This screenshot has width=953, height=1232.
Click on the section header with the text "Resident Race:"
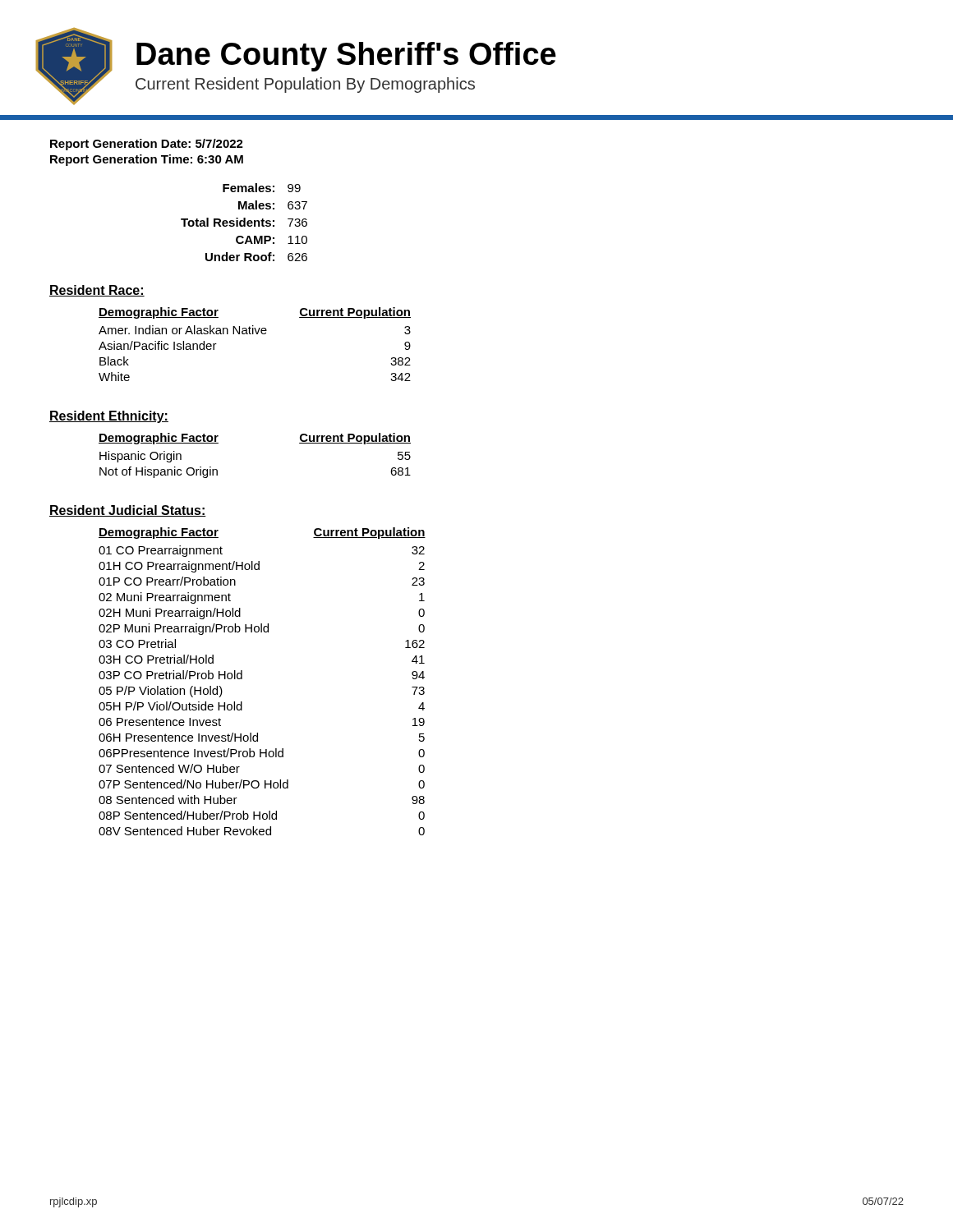click(97, 290)
